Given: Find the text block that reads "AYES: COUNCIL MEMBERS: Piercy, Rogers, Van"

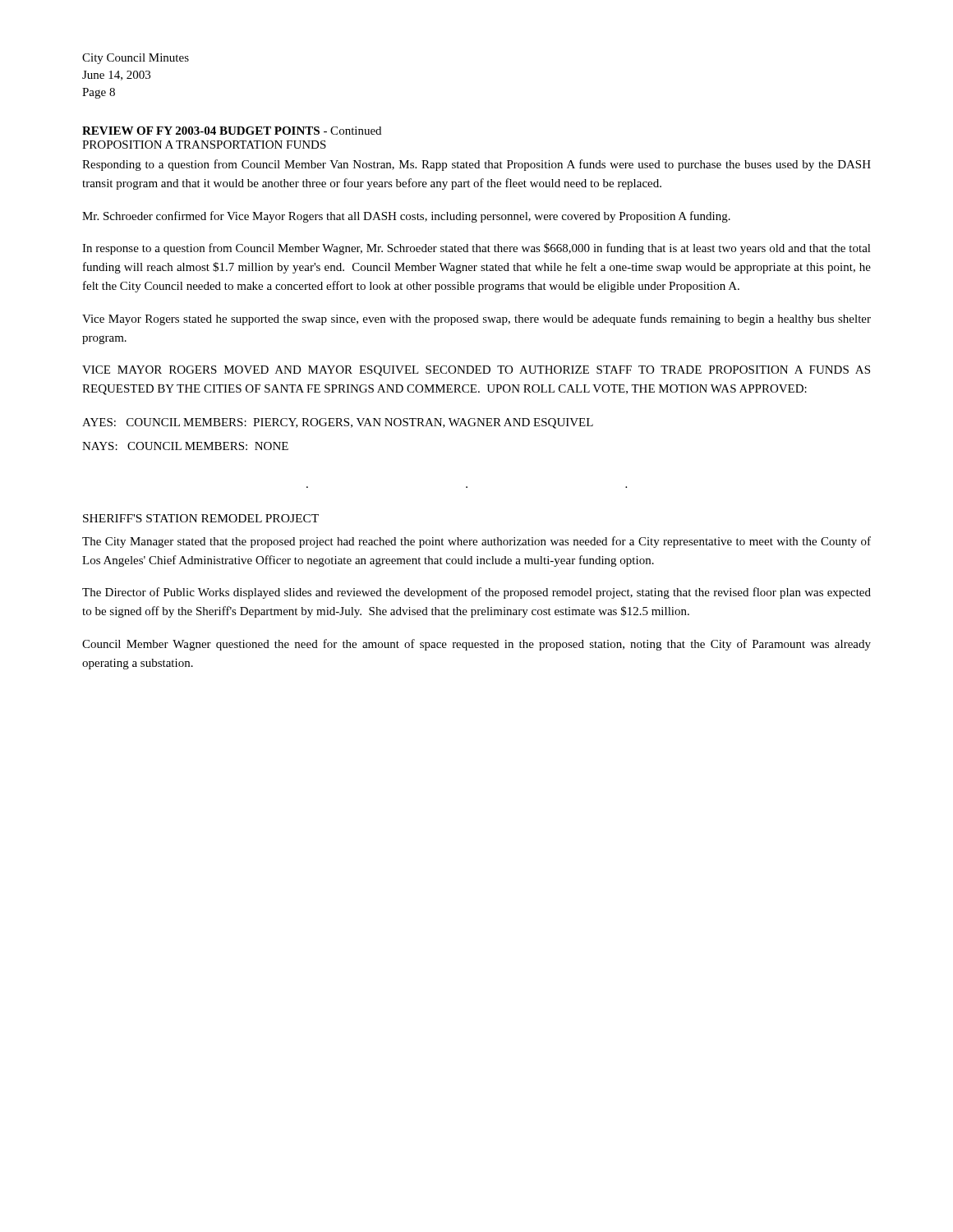Looking at the screenshot, I should point(476,434).
